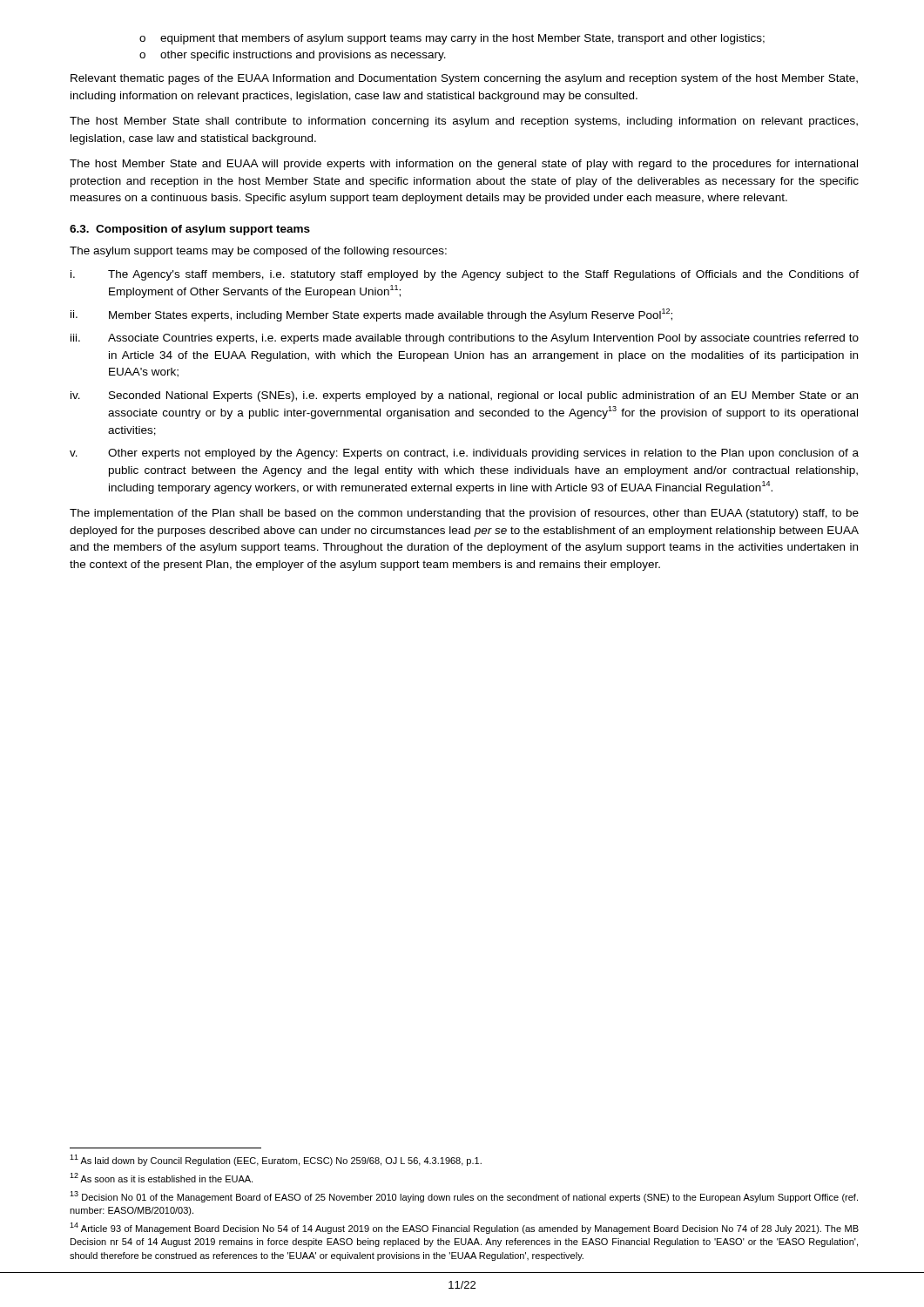Point to the block beginning "The host Member State shall contribute to"
The width and height of the screenshot is (924, 1307).
pos(464,130)
